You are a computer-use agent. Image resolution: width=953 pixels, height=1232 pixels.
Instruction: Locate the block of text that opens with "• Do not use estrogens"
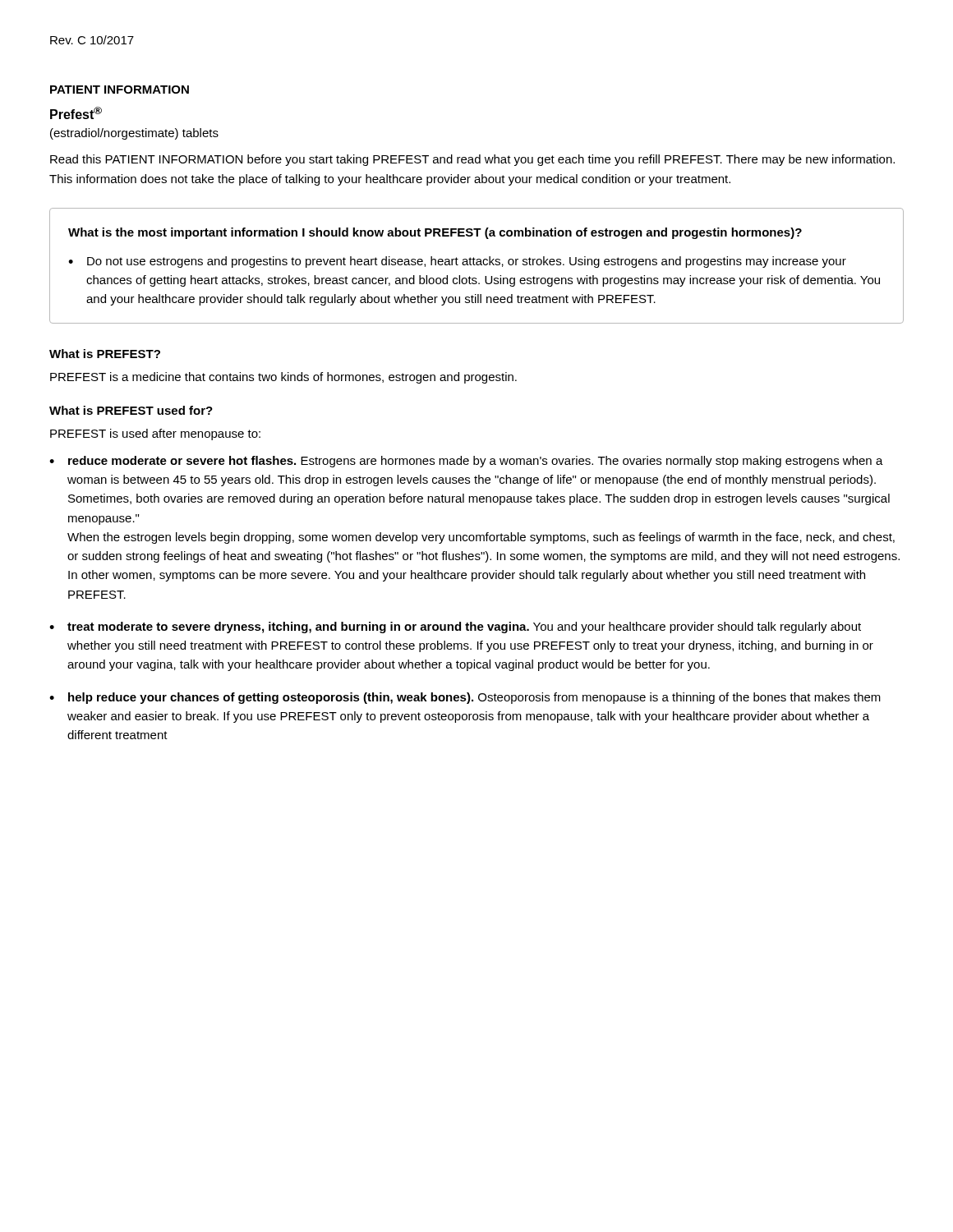(476, 280)
